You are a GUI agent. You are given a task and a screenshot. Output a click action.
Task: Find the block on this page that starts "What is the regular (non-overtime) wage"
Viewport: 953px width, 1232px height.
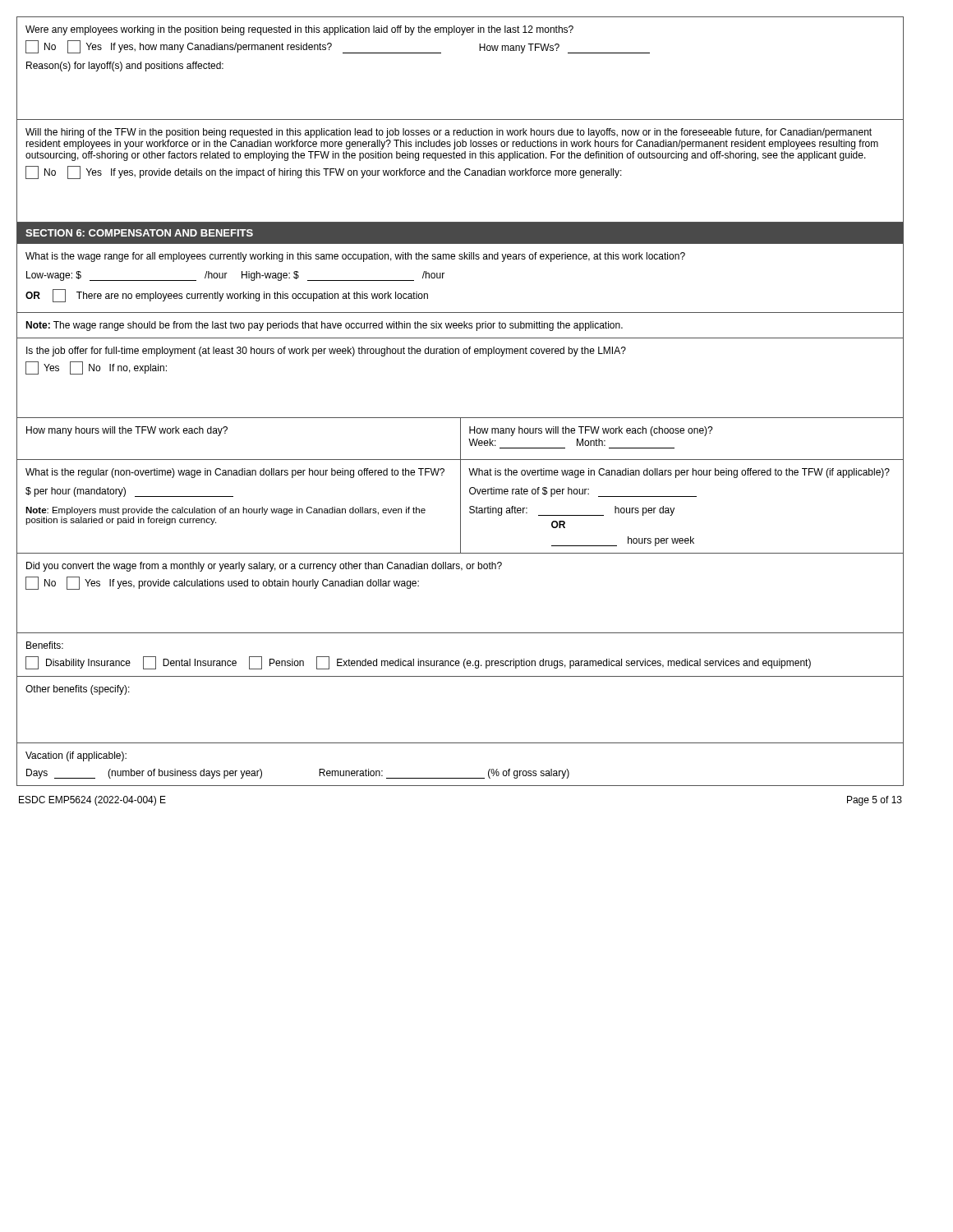click(460, 506)
